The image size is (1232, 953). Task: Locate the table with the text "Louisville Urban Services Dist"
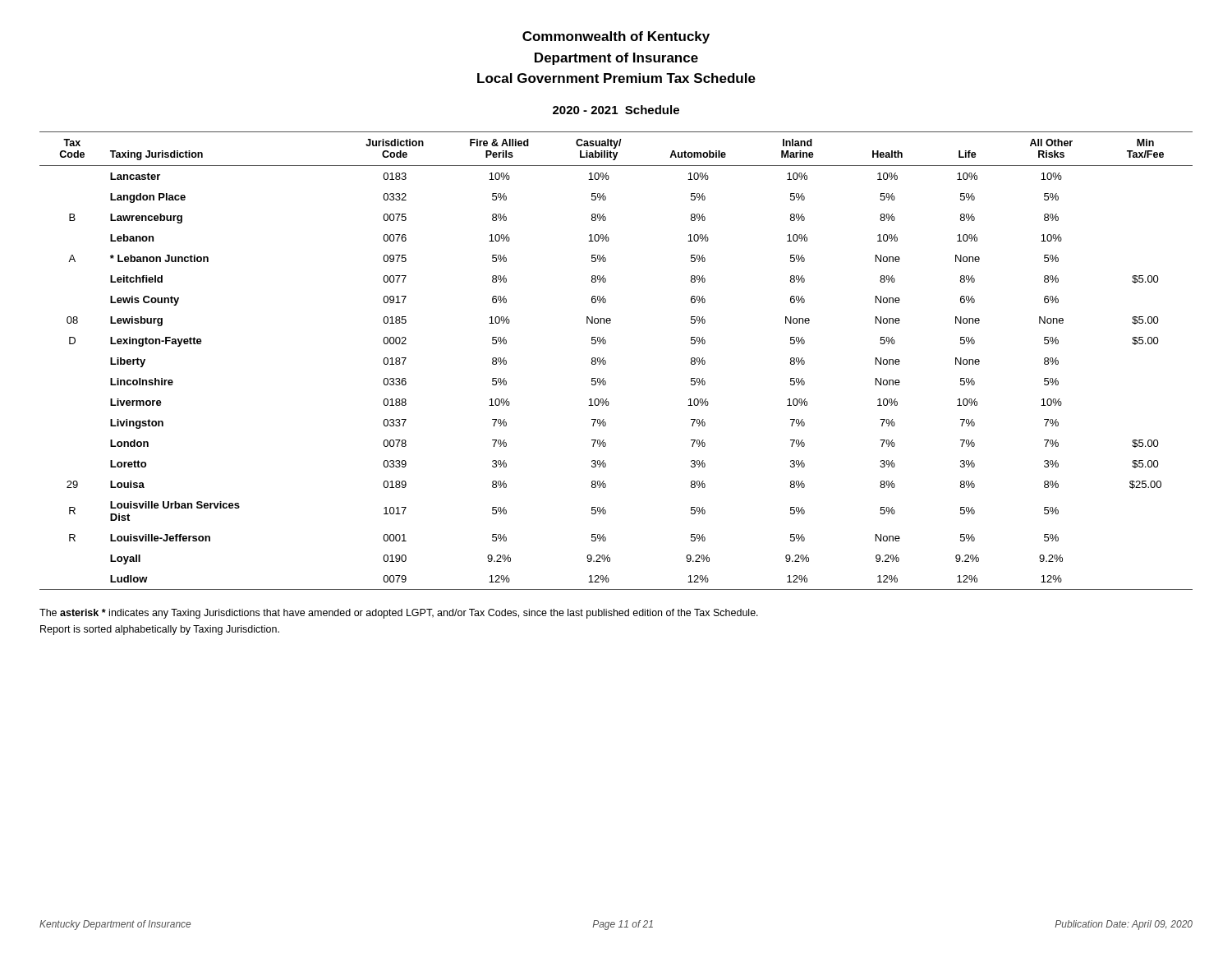pyautogui.click(x=616, y=360)
